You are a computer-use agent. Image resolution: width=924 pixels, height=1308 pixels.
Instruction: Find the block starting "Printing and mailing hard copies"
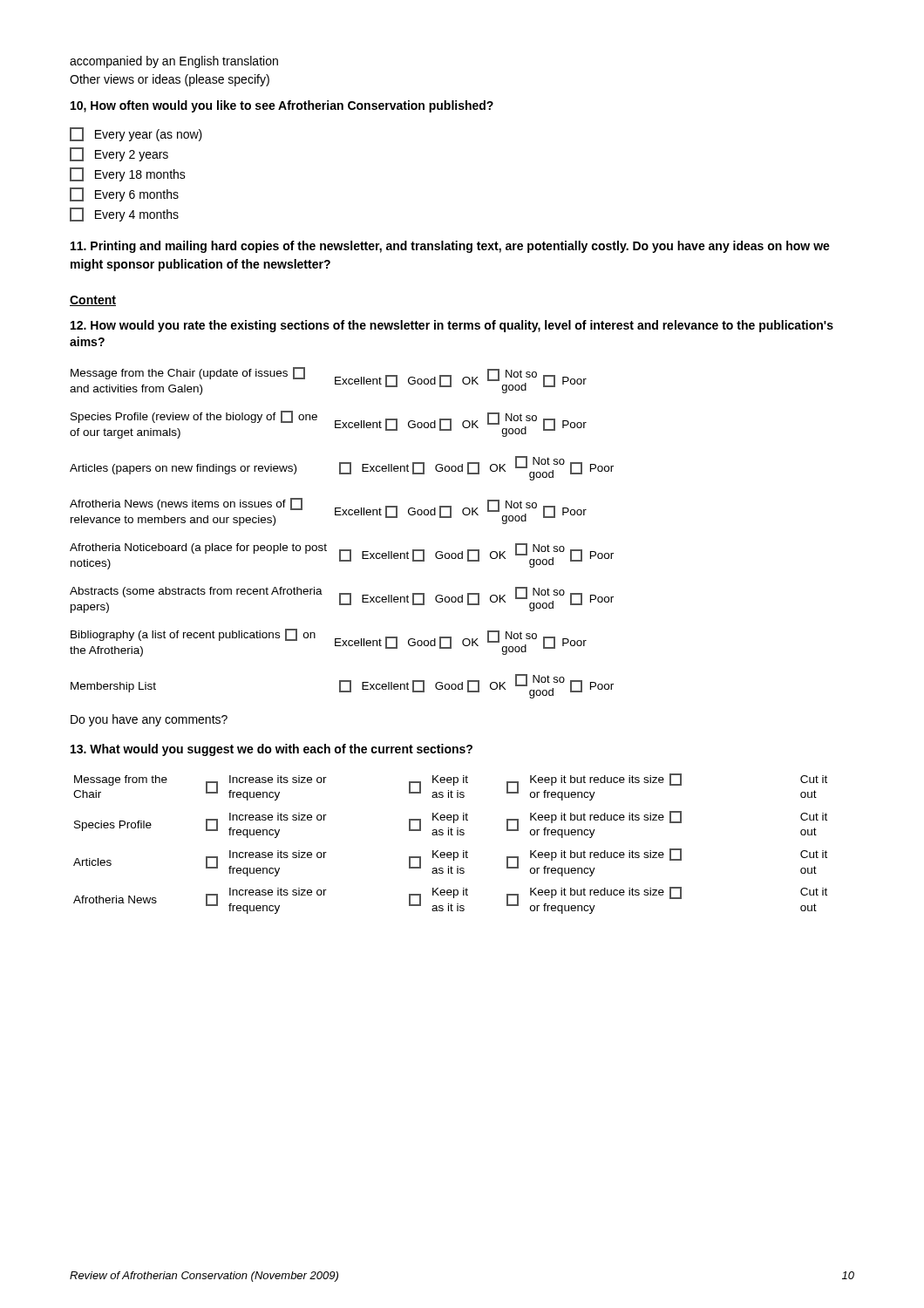pos(450,255)
